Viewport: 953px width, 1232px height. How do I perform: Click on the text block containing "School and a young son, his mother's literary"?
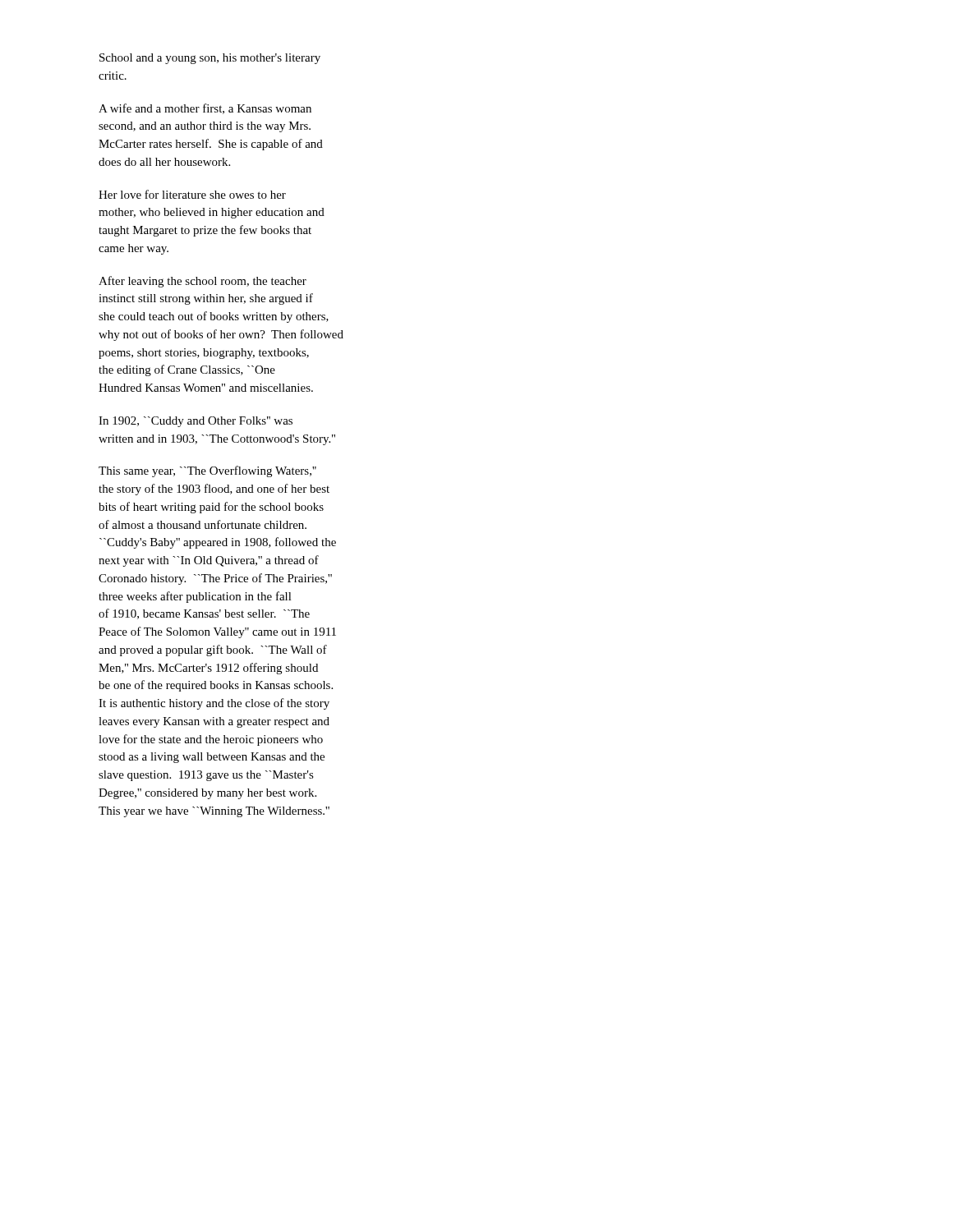[x=210, y=66]
